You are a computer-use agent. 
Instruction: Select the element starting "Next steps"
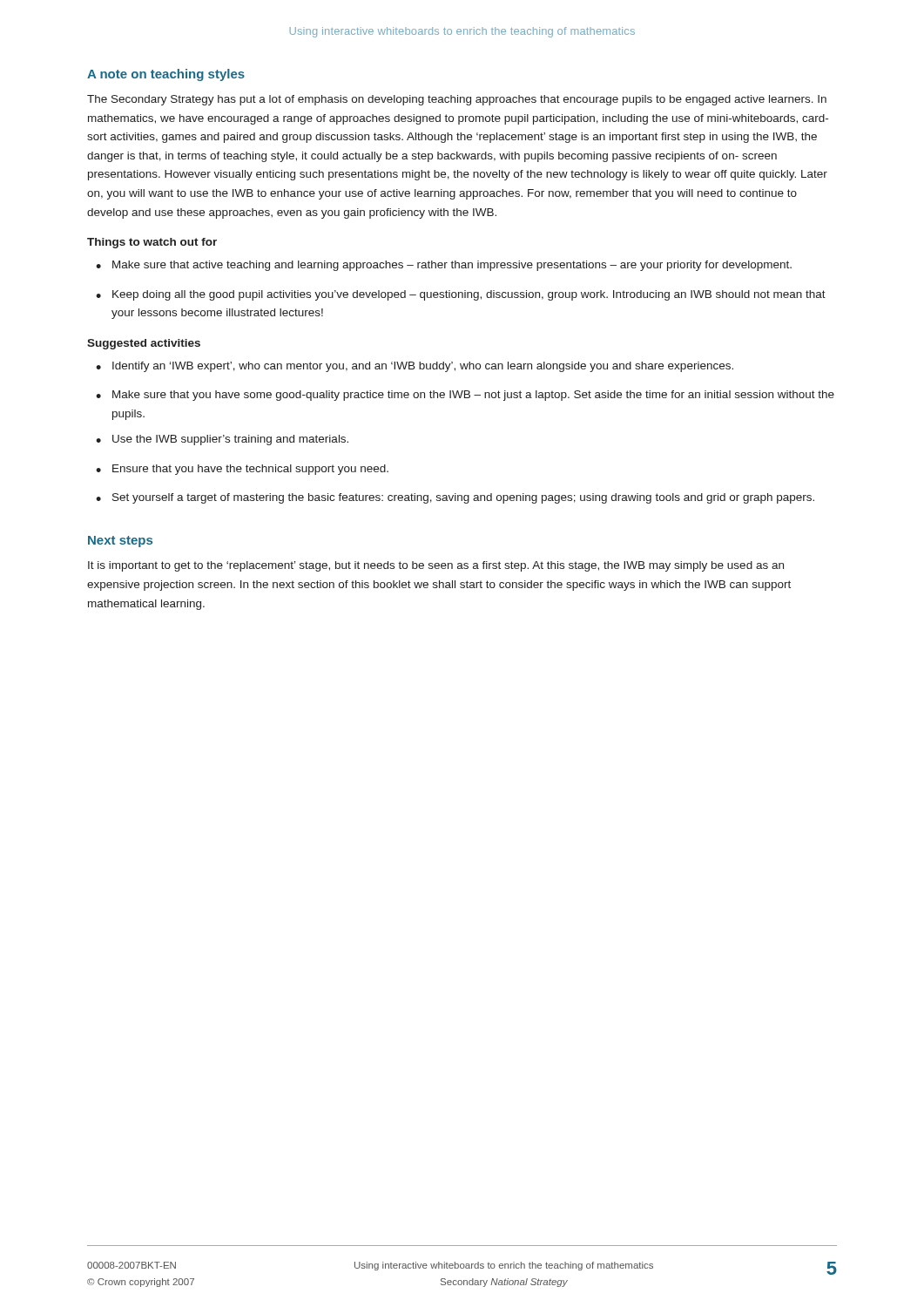click(120, 540)
